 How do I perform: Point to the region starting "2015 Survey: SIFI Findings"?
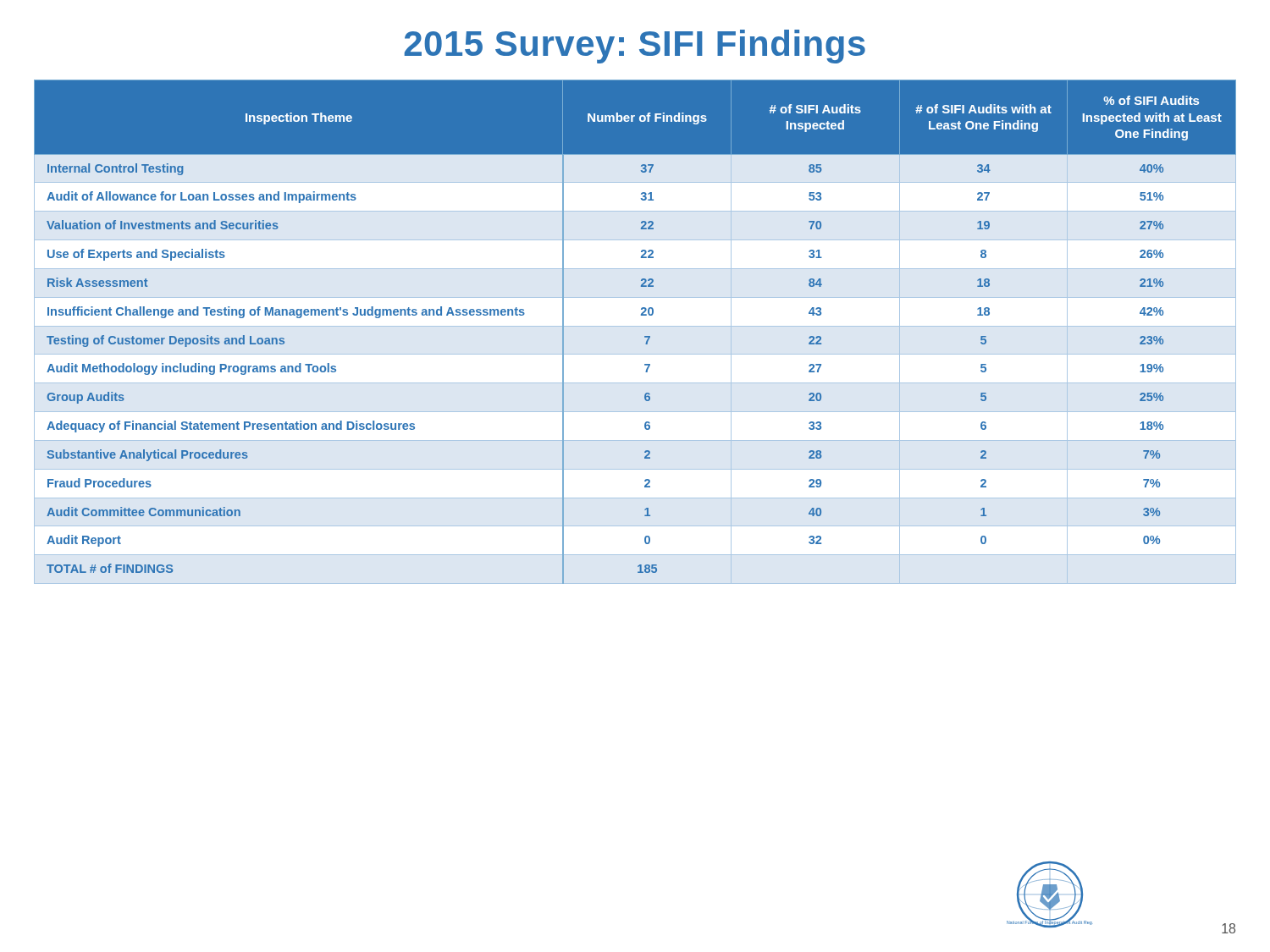(635, 44)
